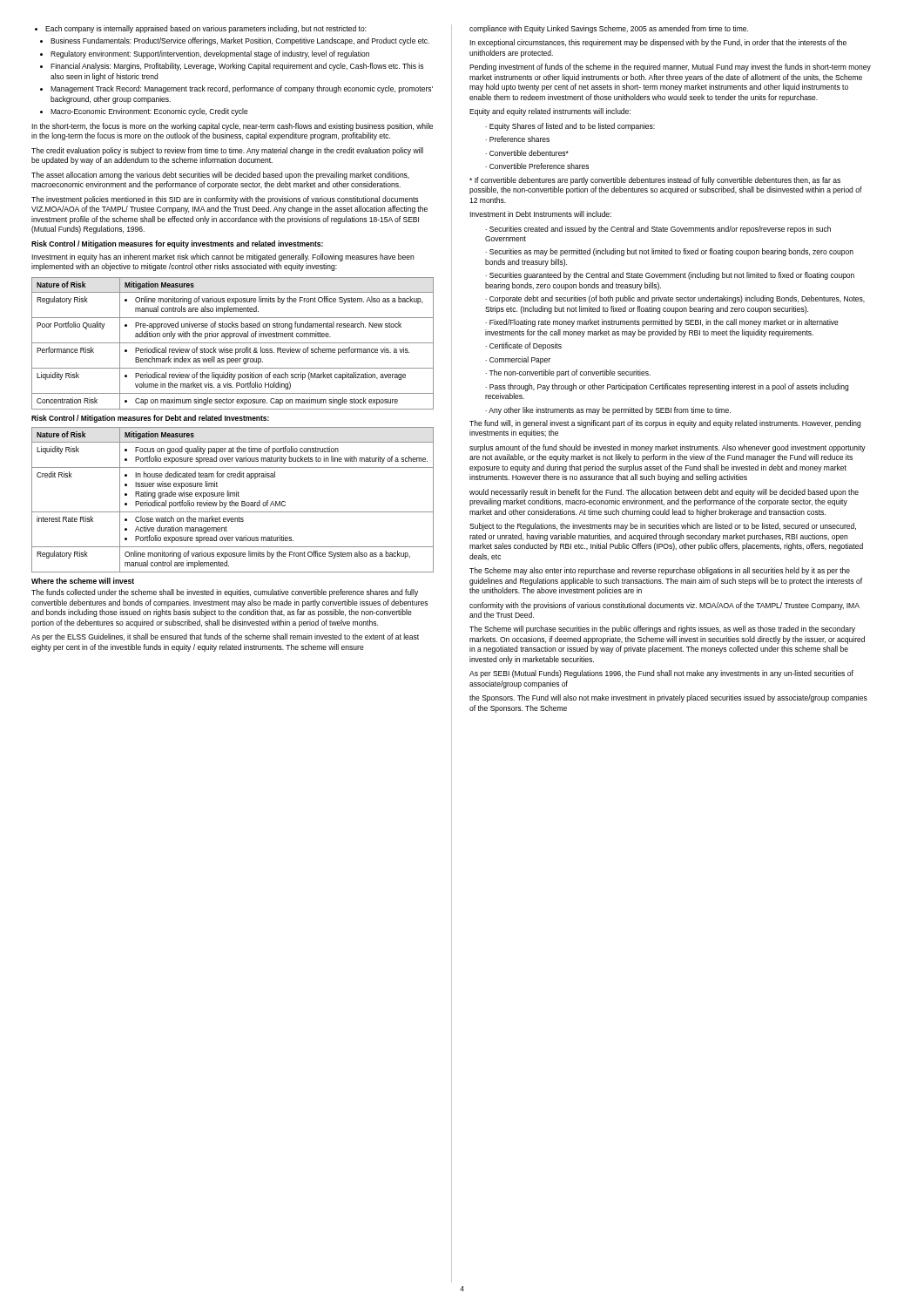Locate the region starting "The Scheme will purchase securities"

coord(671,645)
